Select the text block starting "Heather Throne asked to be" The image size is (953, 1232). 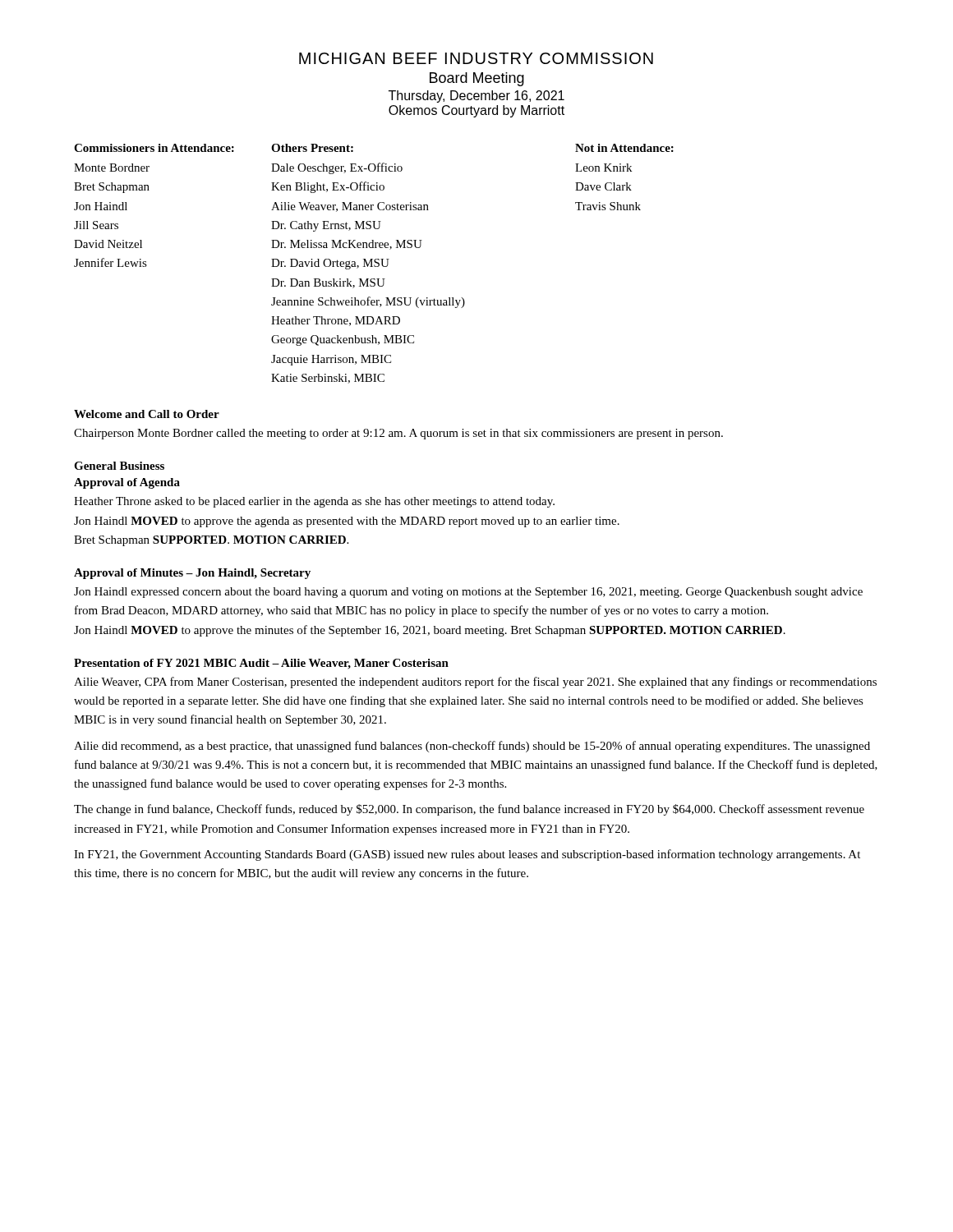pyautogui.click(x=347, y=520)
